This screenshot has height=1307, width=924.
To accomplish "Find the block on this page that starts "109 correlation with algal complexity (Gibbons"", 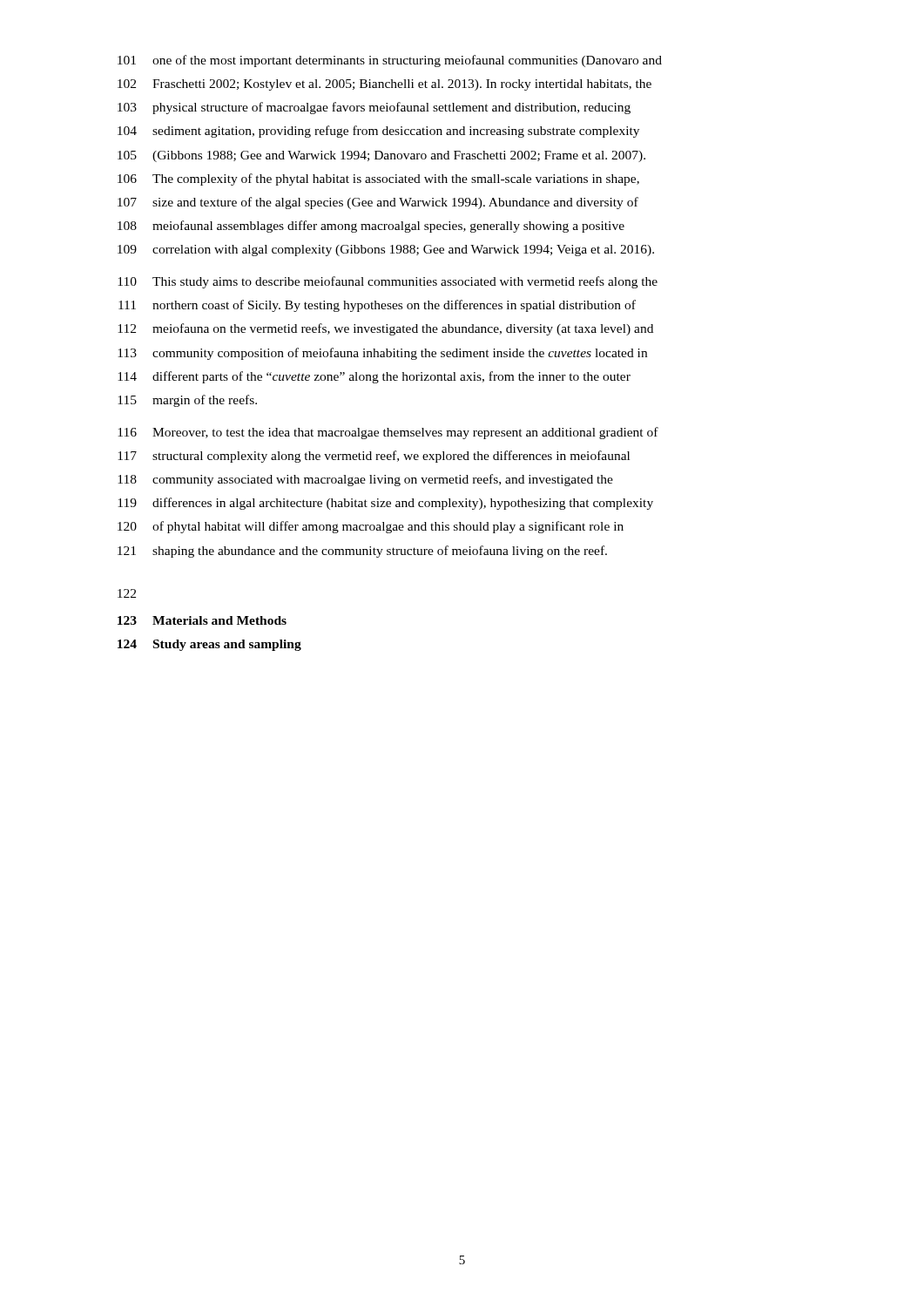I will [x=475, y=249].
